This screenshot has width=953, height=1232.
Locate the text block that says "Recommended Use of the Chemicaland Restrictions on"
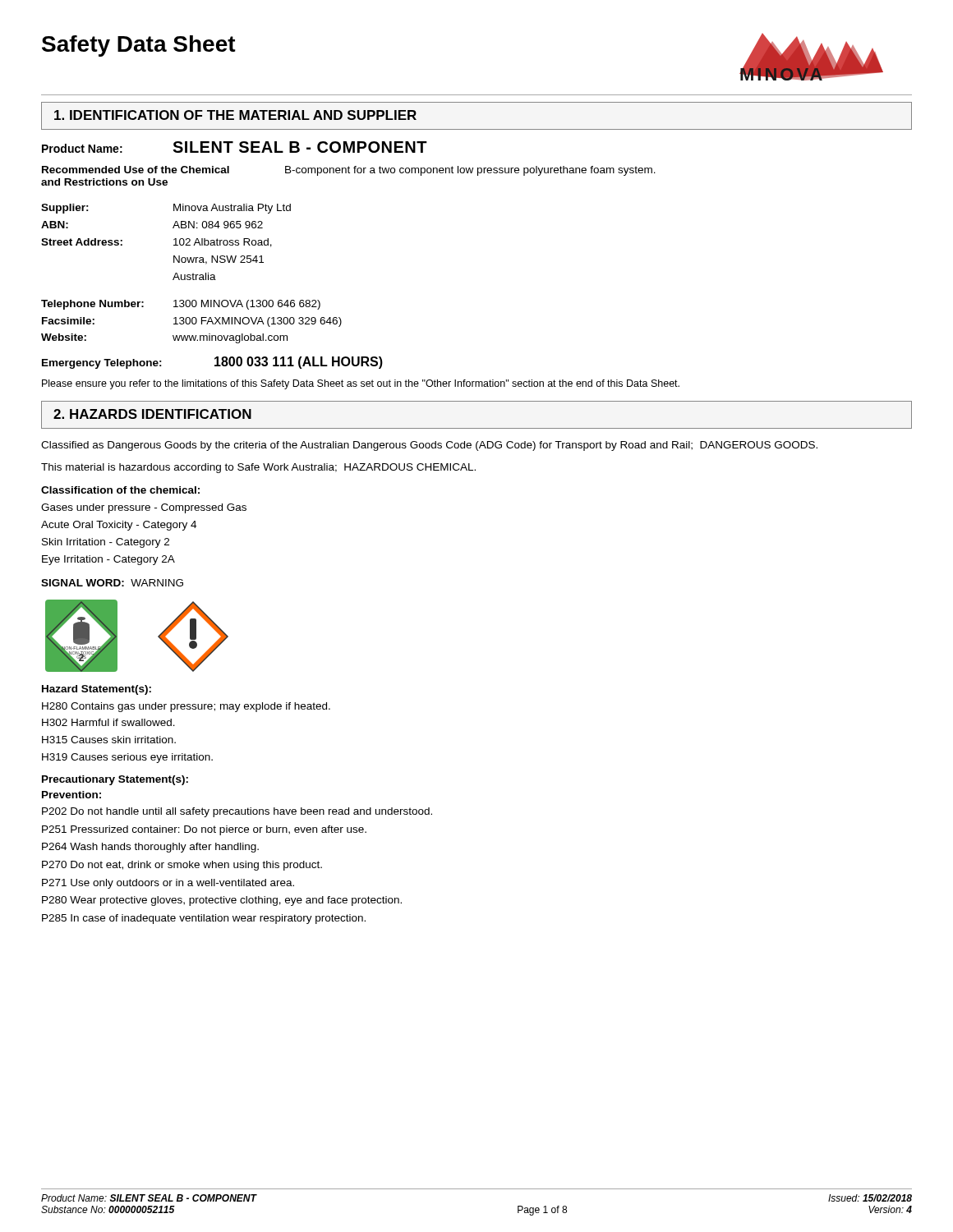point(349,176)
